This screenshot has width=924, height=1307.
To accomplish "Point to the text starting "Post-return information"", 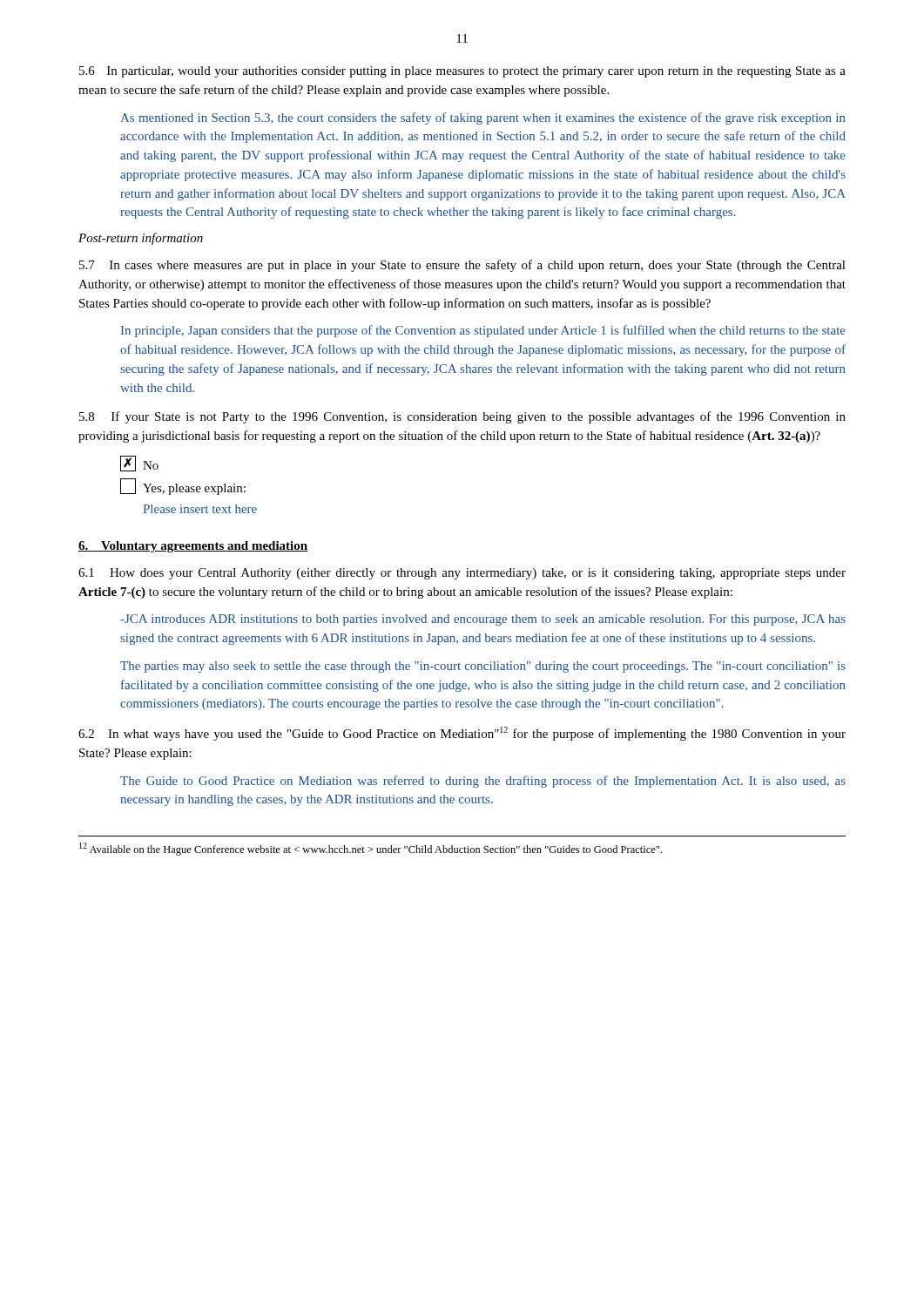I will click(x=141, y=238).
